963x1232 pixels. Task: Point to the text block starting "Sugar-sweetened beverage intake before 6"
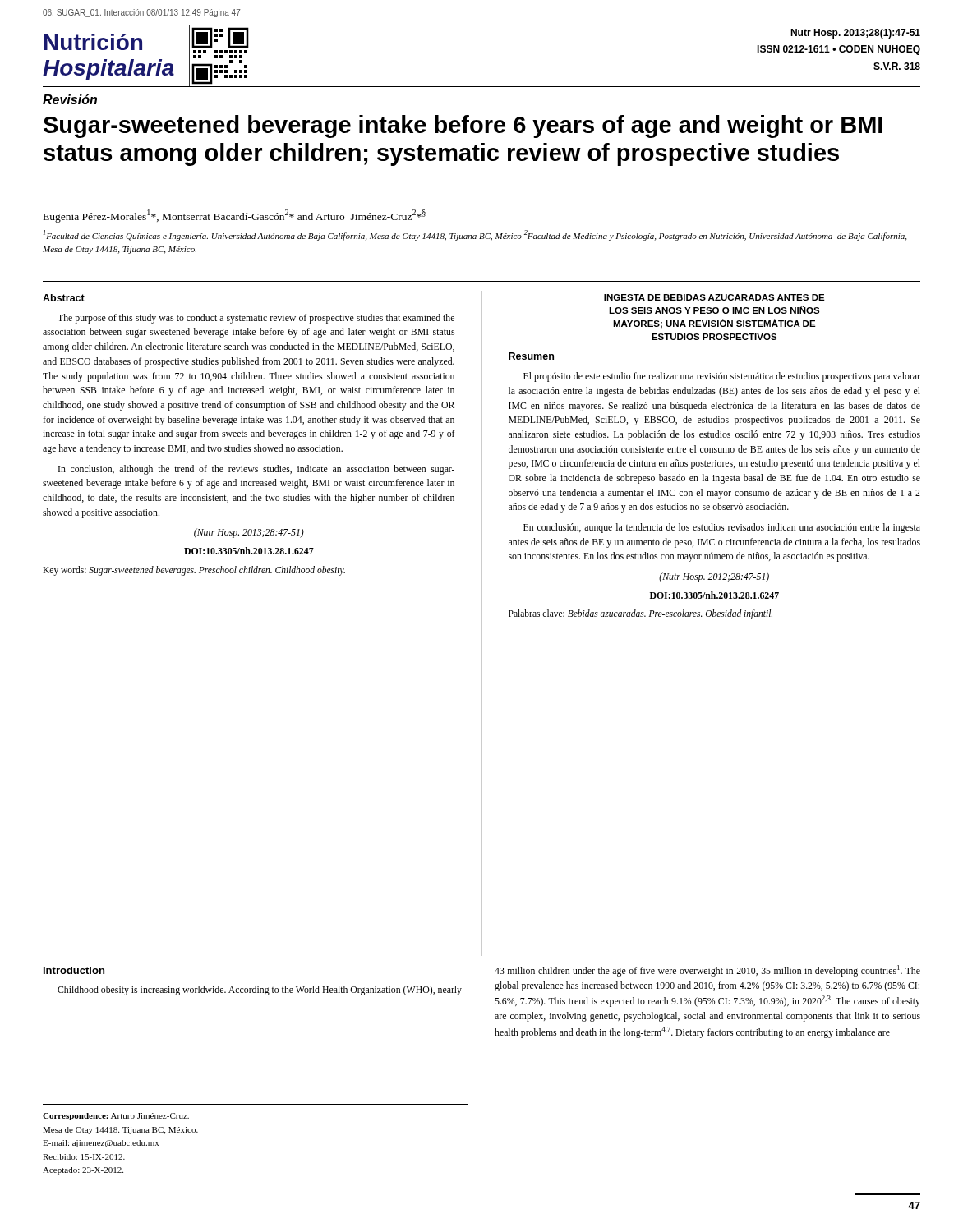(463, 139)
